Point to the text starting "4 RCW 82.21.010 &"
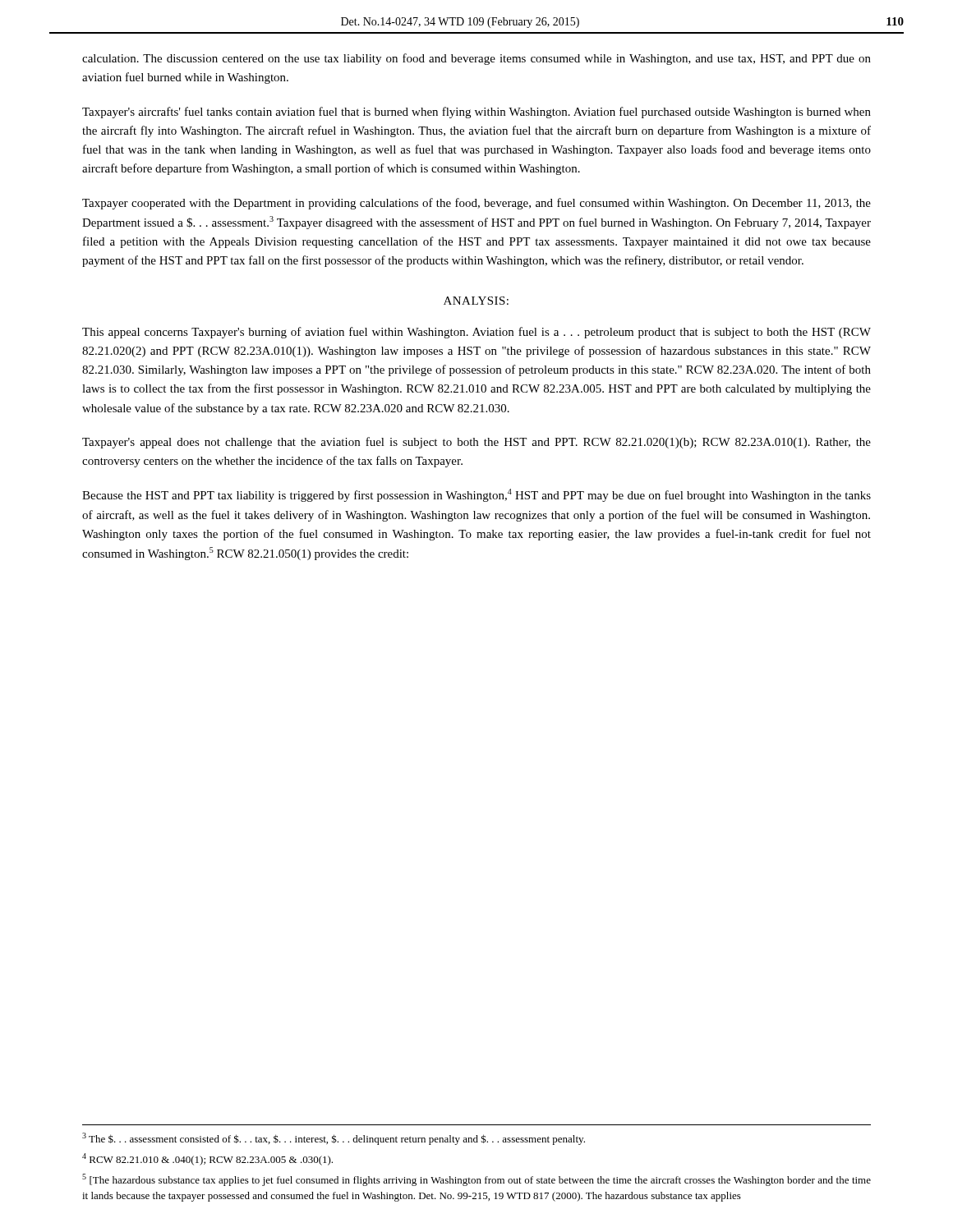The image size is (953, 1232). coord(208,1158)
